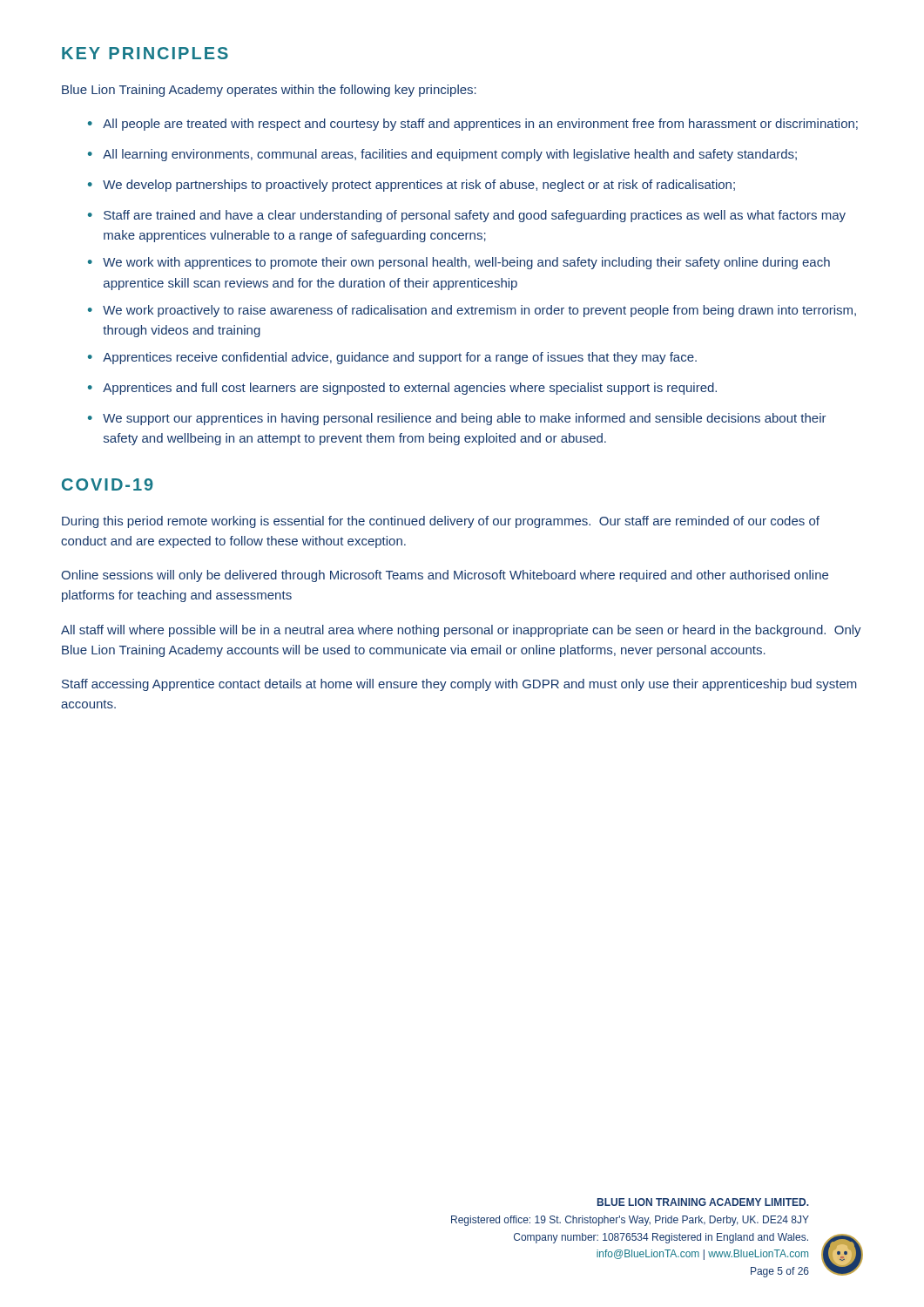The image size is (924, 1307).
Task: Locate the block of text that opens with "Staff accessing Apprentice contact details at home will"
Action: click(x=459, y=694)
